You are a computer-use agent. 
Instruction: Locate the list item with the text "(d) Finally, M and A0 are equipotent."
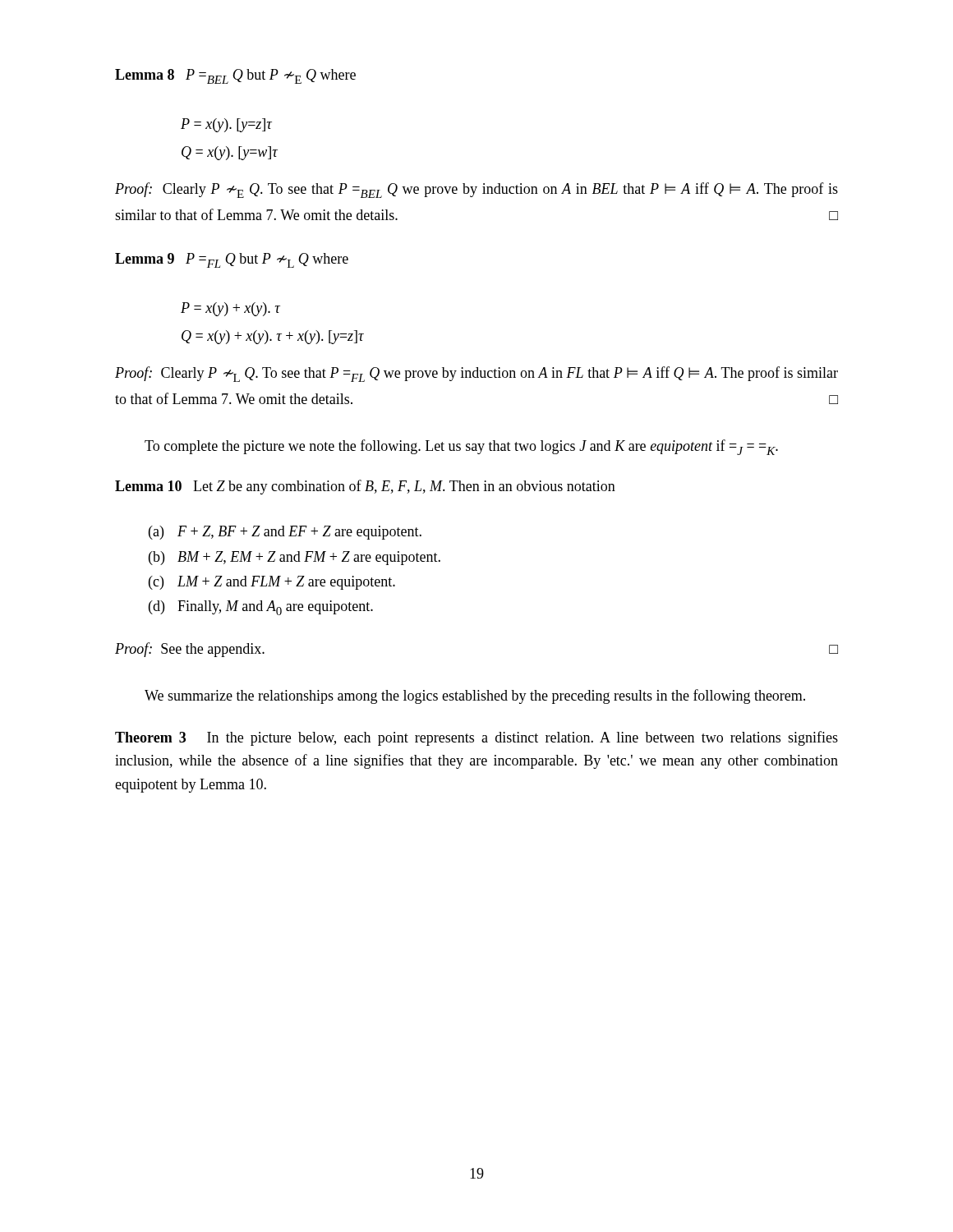[261, 608]
